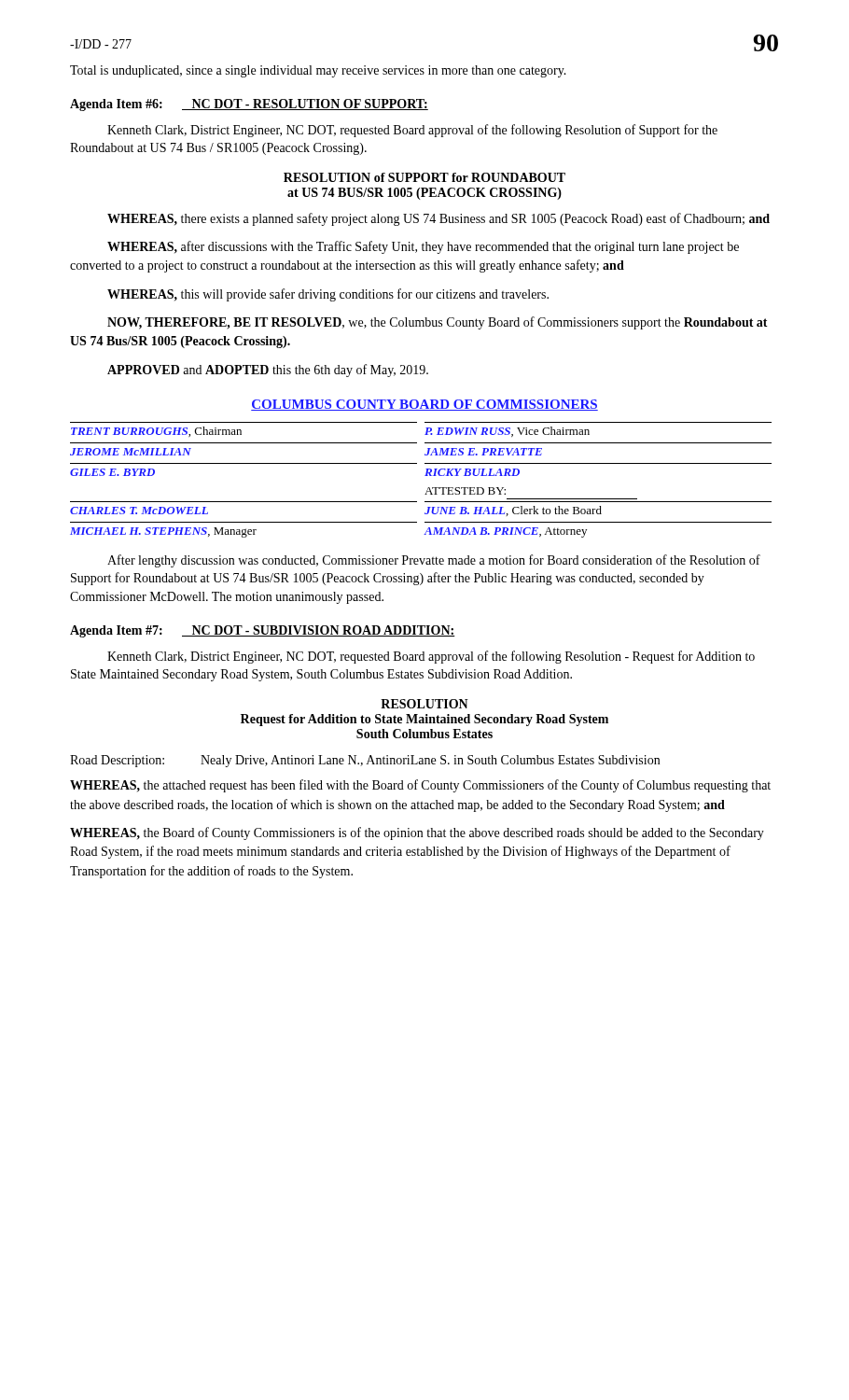This screenshot has height=1400, width=849.
Task: Point to the block beginning "WHEREAS, this will provide"
Action: click(x=328, y=294)
